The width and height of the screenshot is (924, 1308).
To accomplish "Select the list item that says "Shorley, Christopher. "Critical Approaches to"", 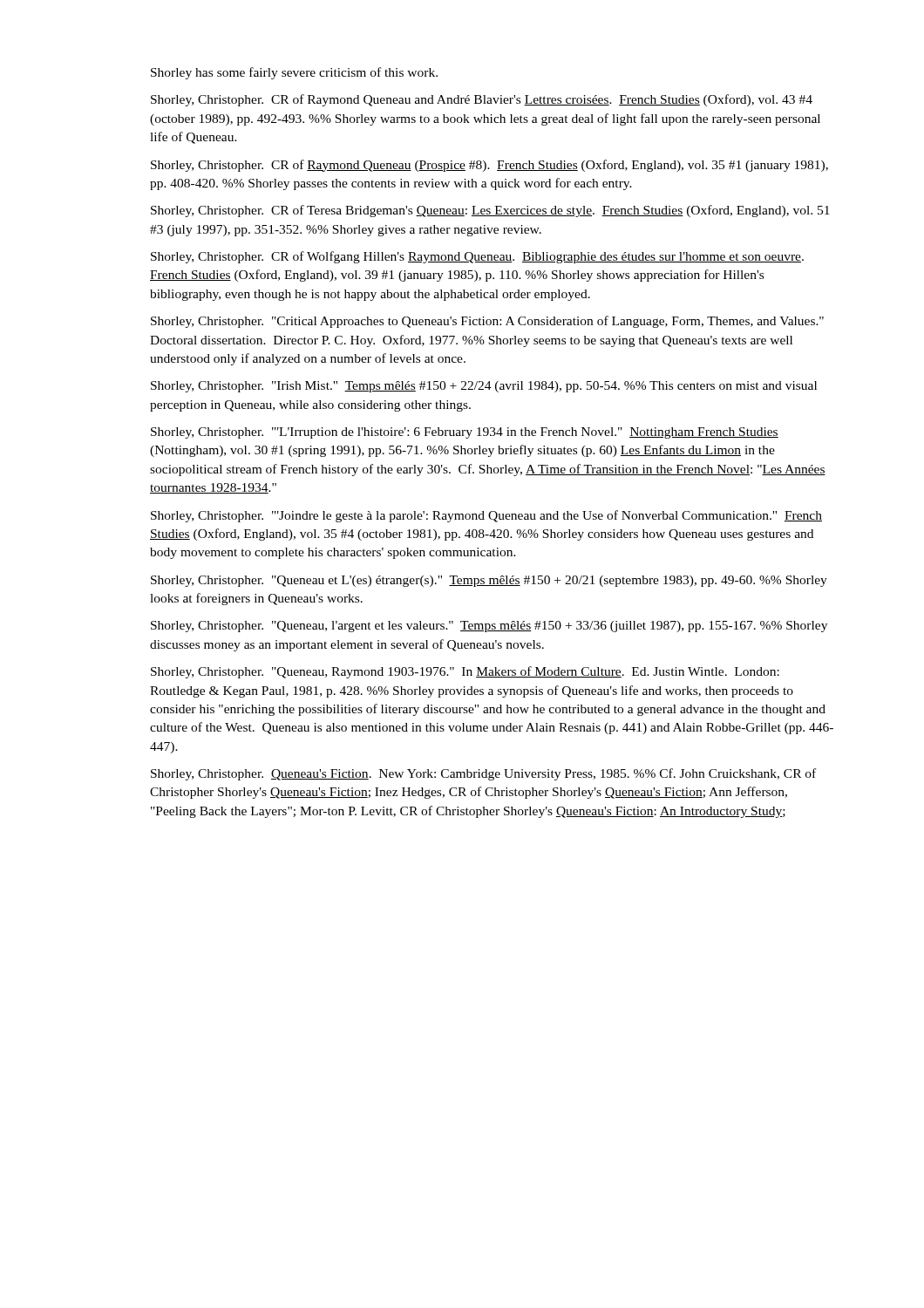I will tap(462, 339).
